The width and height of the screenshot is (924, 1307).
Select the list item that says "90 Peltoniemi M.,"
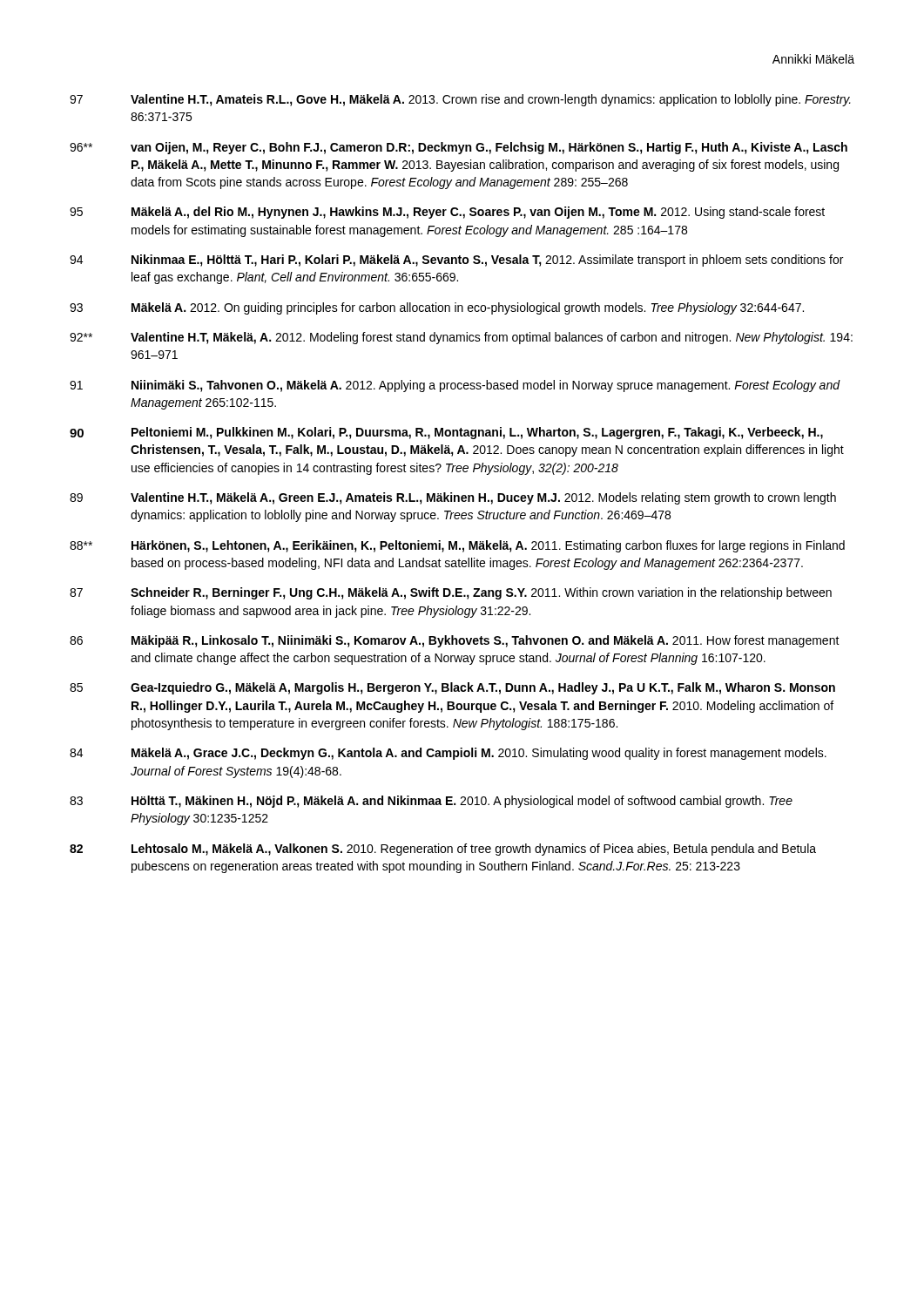point(462,450)
